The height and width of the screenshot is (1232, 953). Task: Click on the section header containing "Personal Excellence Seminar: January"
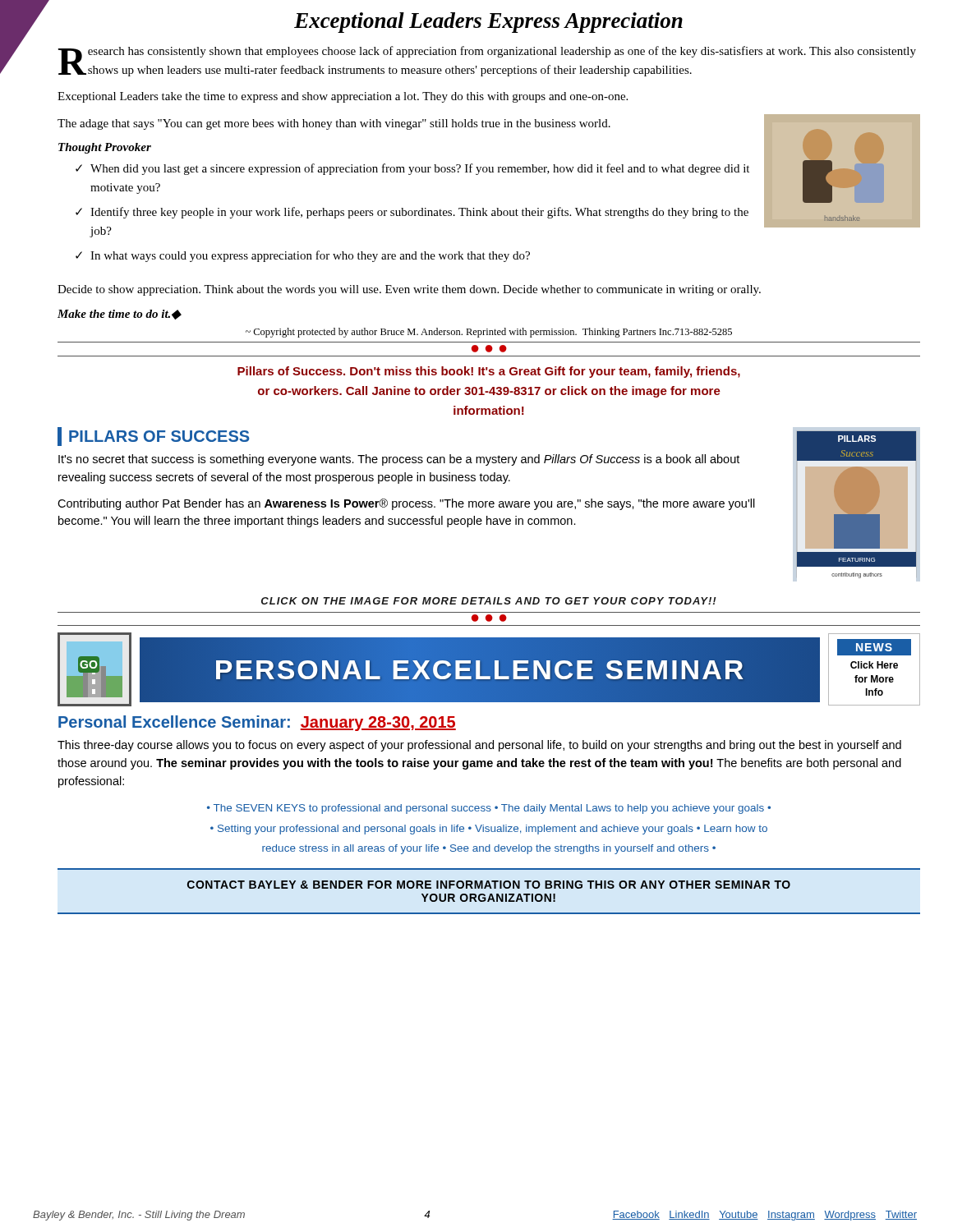[x=257, y=722]
